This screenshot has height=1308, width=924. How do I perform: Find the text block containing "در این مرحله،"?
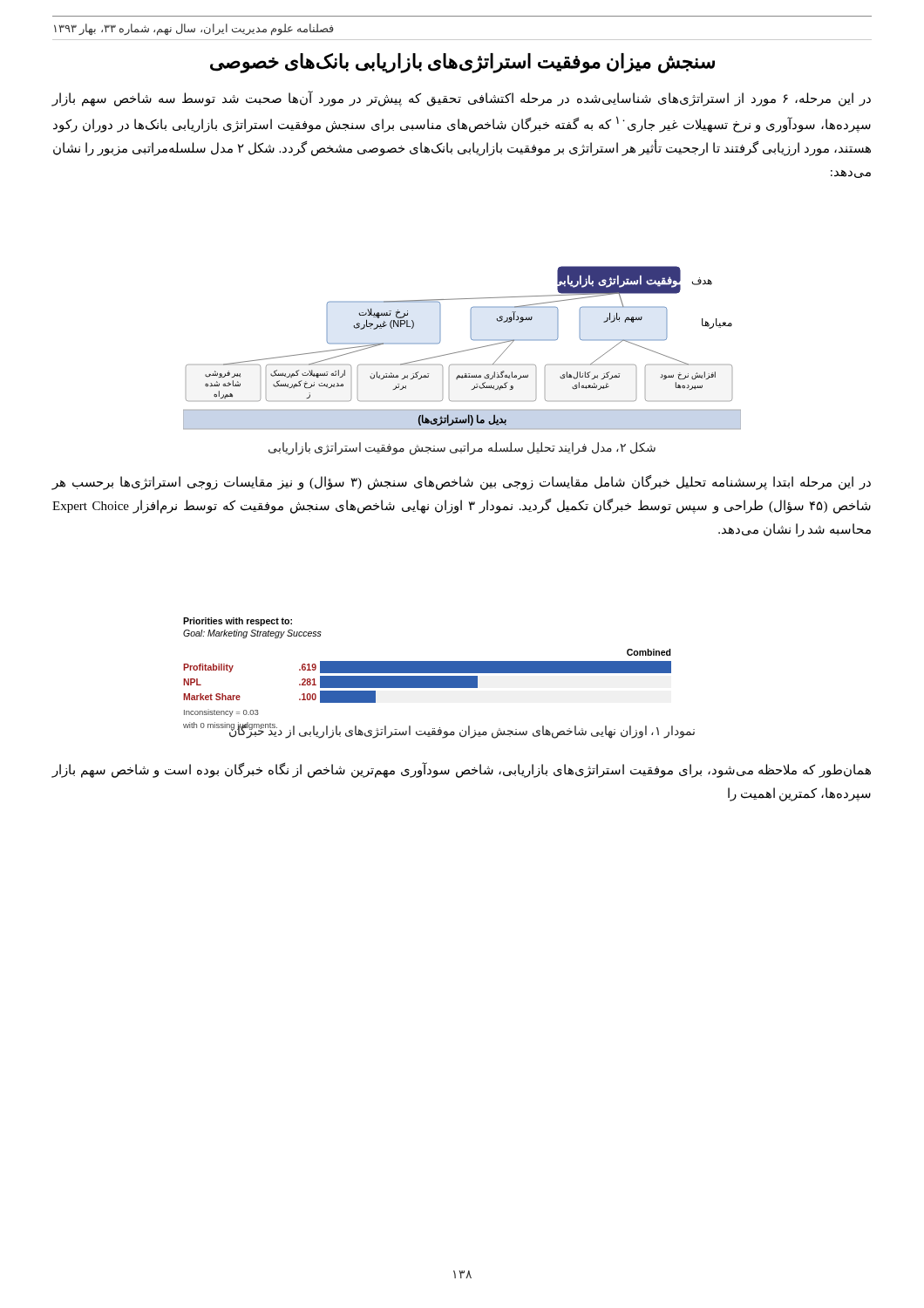point(462,135)
